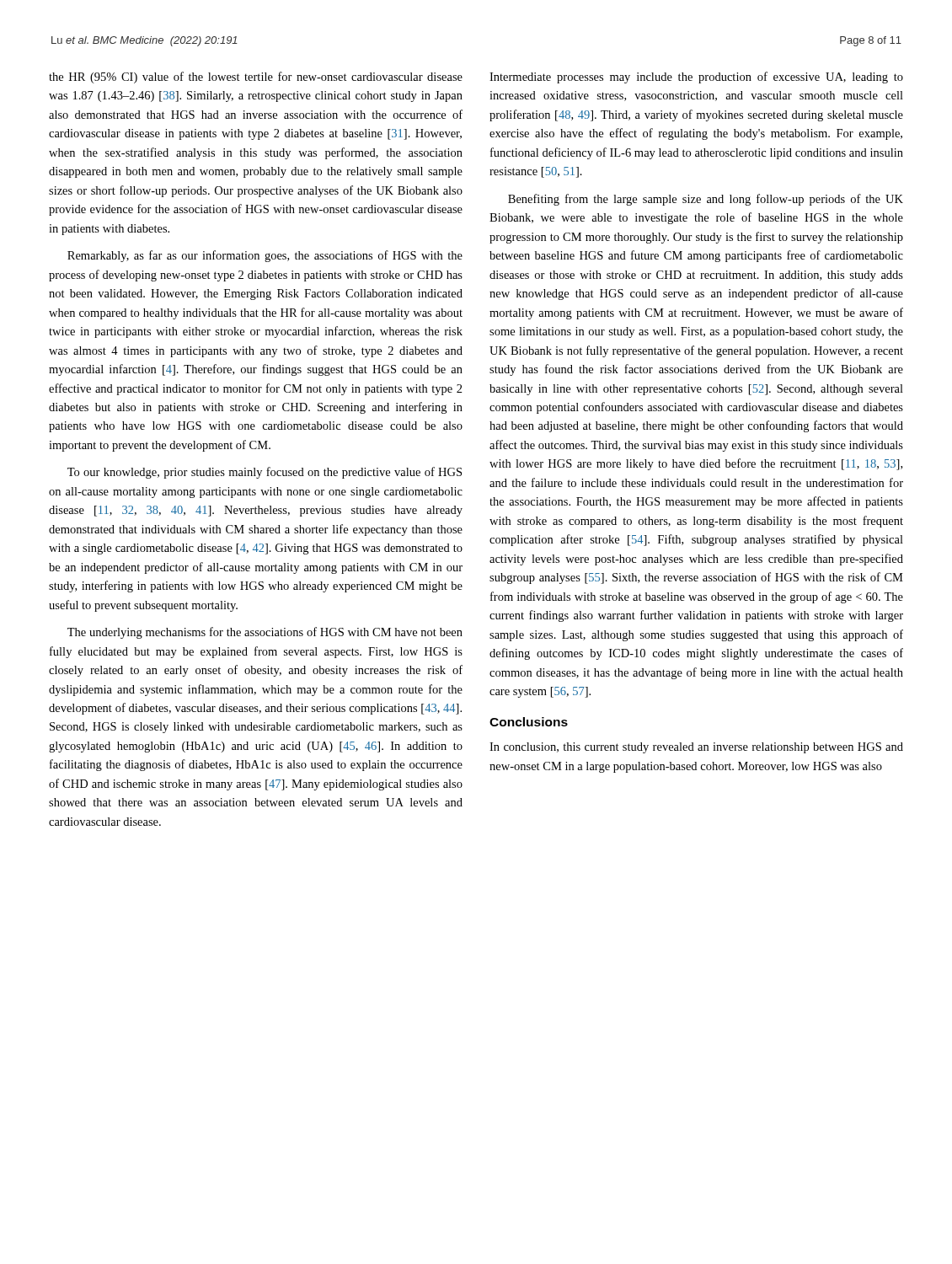Screen dimensions: 1264x952
Task: Where is the passage that starts "In conclusion, this current"?
Action: pyautogui.click(x=696, y=757)
